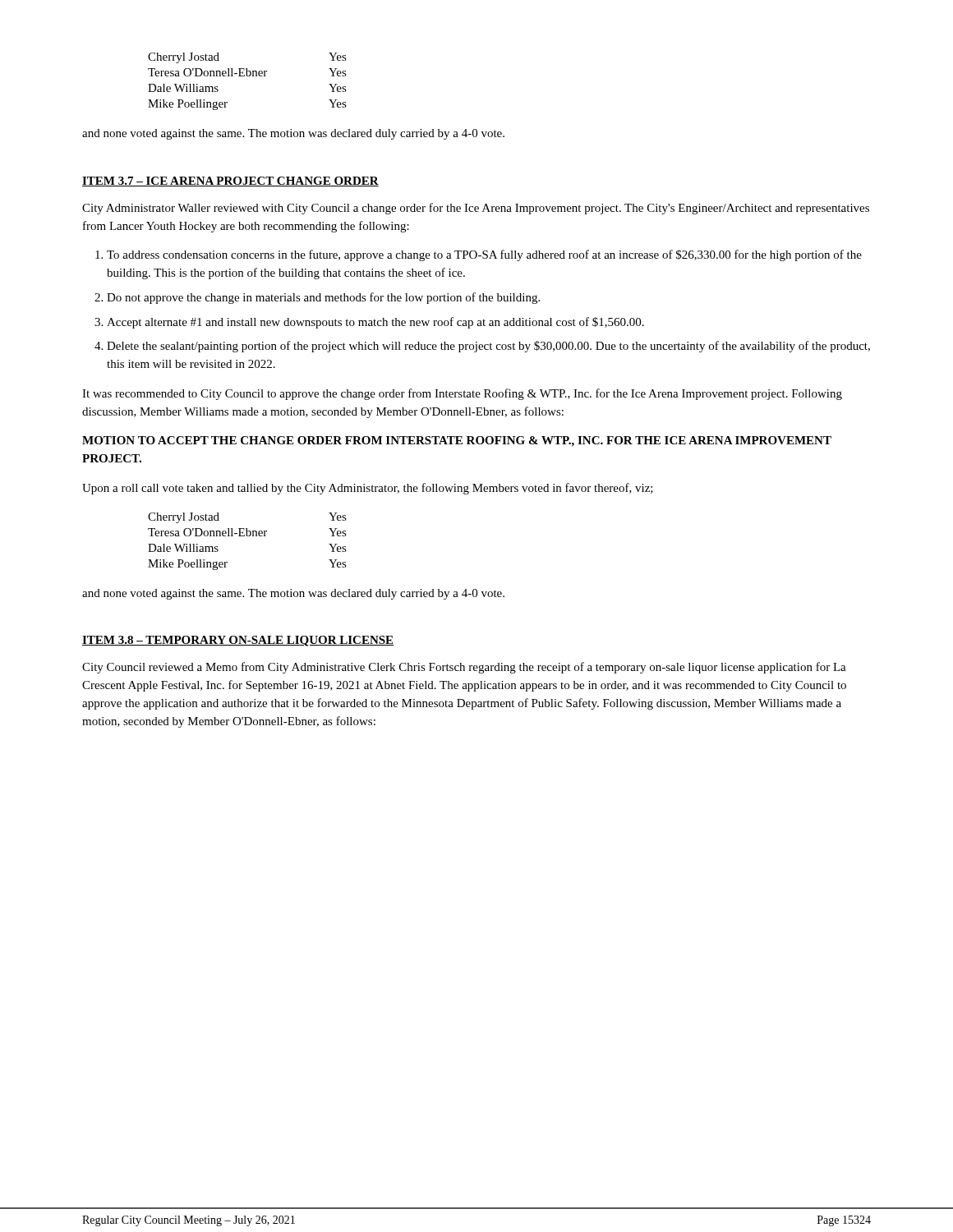953x1232 pixels.
Task: Navigate to the passage starting "Delete the sealant/painting portion of the project"
Action: tap(489, 355)
